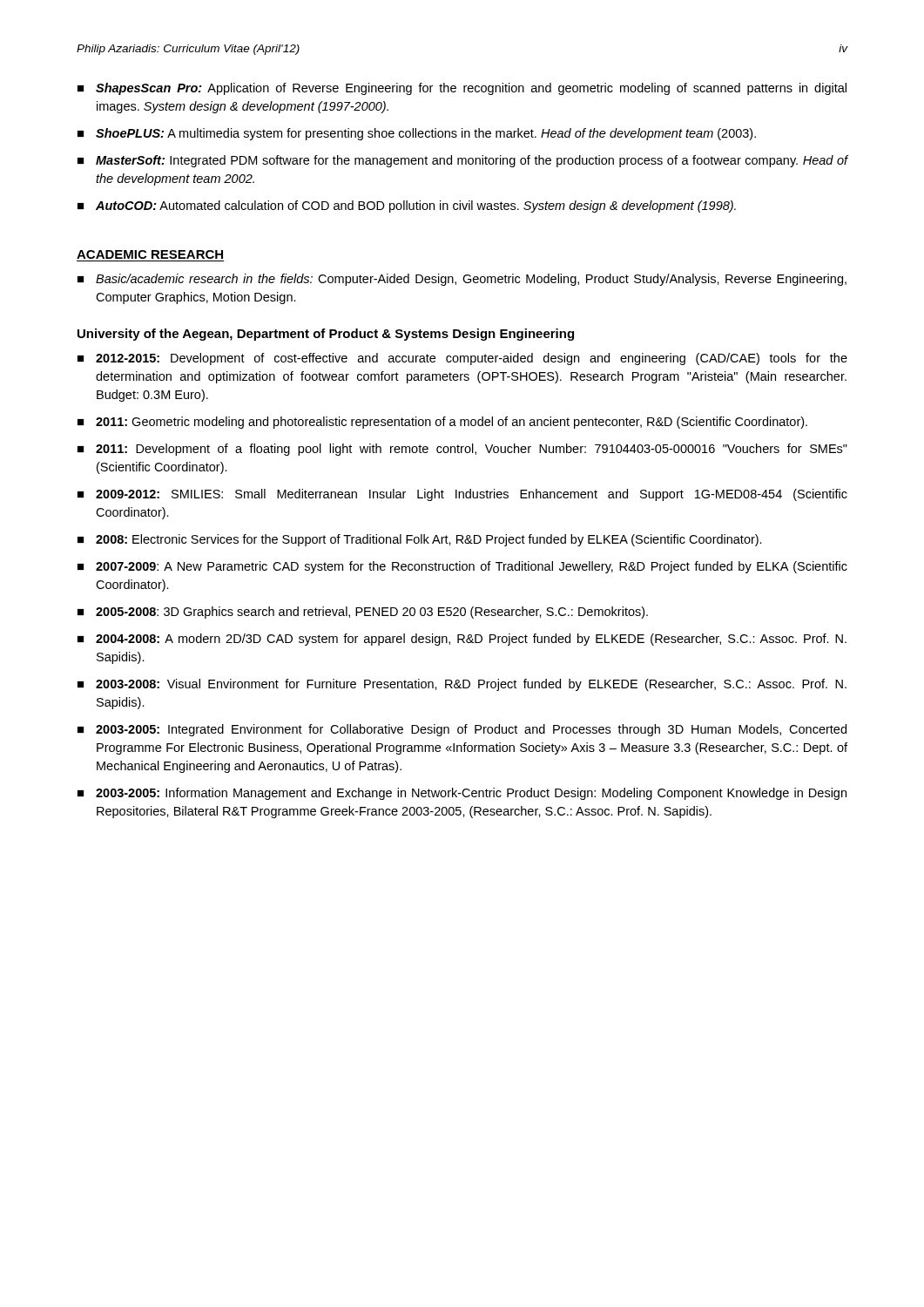Find the block starting "■ ShapesScan Pro: Application of Reverse Engineering"
Image resolution: width=924 pixels, height=1307 pixels.
[x=462, y=98]
